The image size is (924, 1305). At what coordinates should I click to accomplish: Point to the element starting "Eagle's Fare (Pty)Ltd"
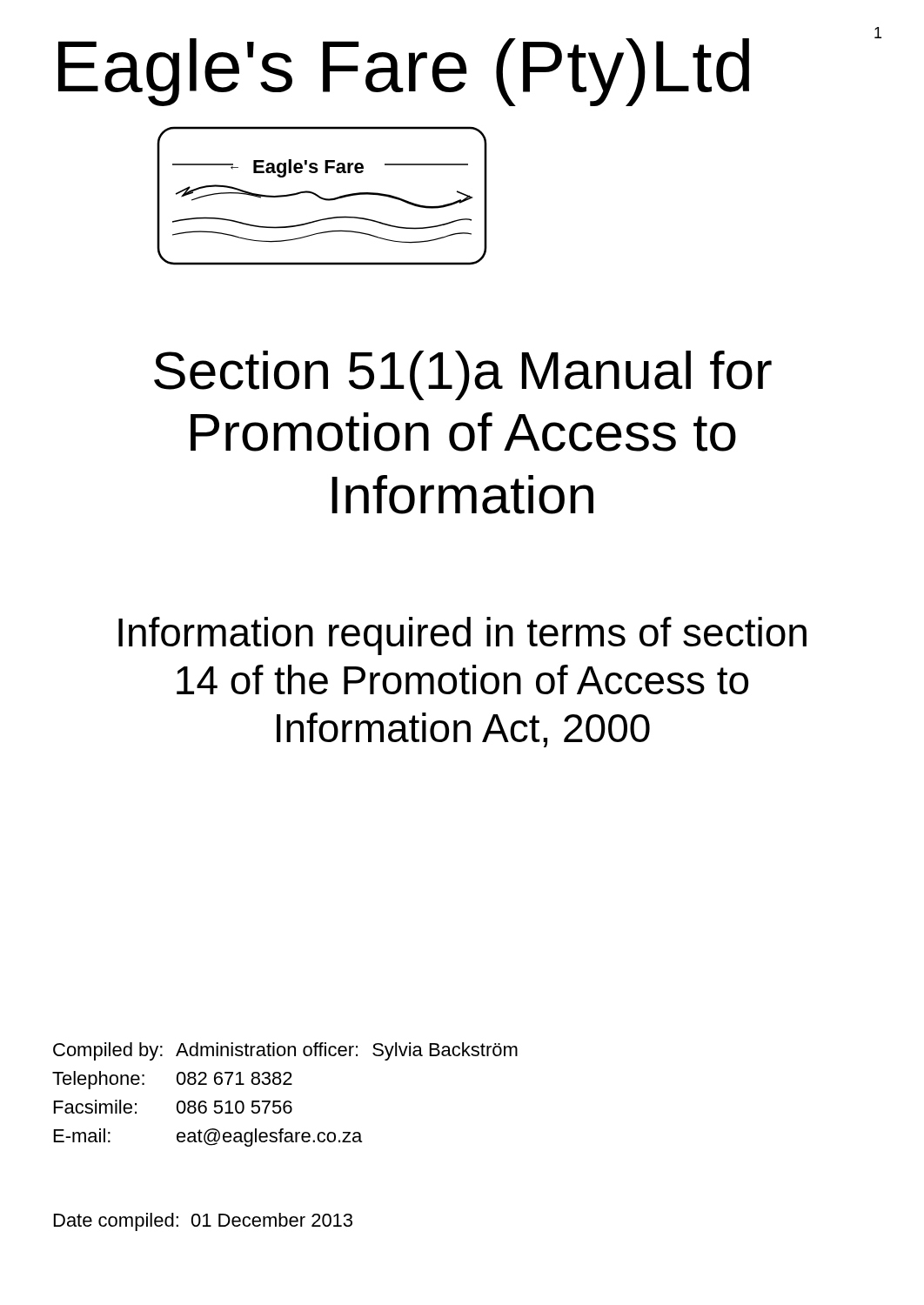pos(445,66)
